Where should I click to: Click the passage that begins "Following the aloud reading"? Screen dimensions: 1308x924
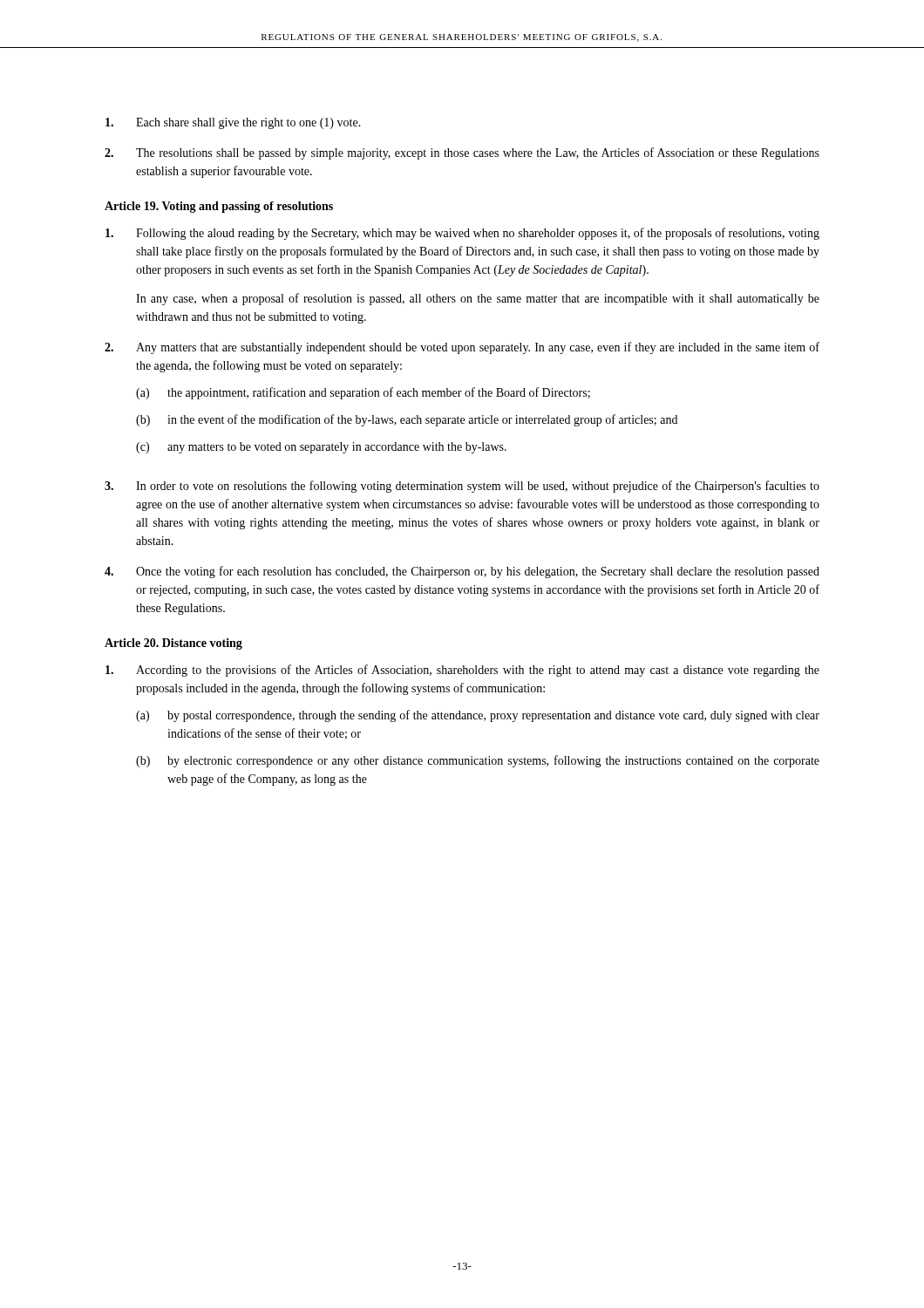click(462, 275)
